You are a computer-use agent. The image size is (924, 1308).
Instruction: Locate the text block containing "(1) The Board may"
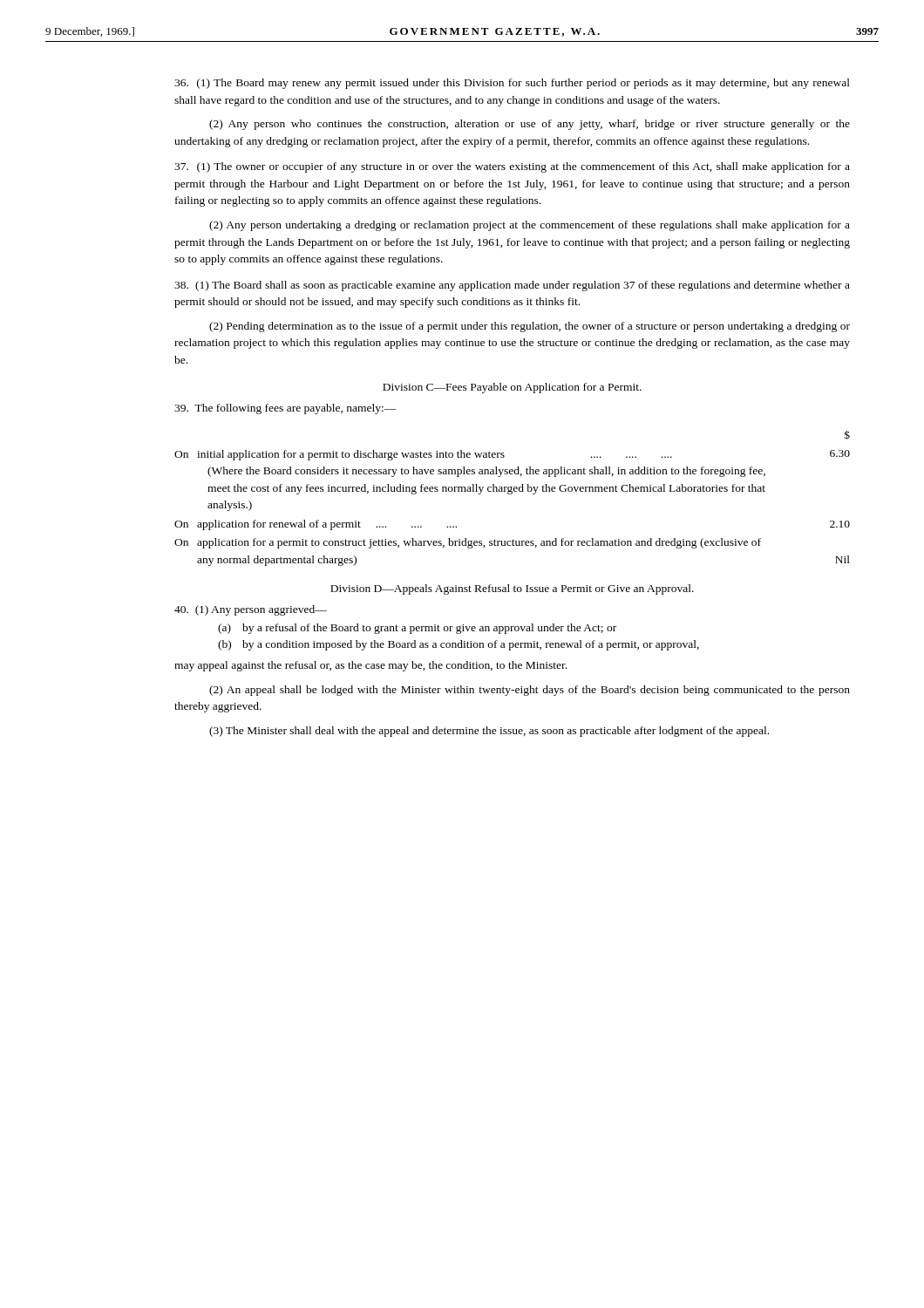[512, 112]
